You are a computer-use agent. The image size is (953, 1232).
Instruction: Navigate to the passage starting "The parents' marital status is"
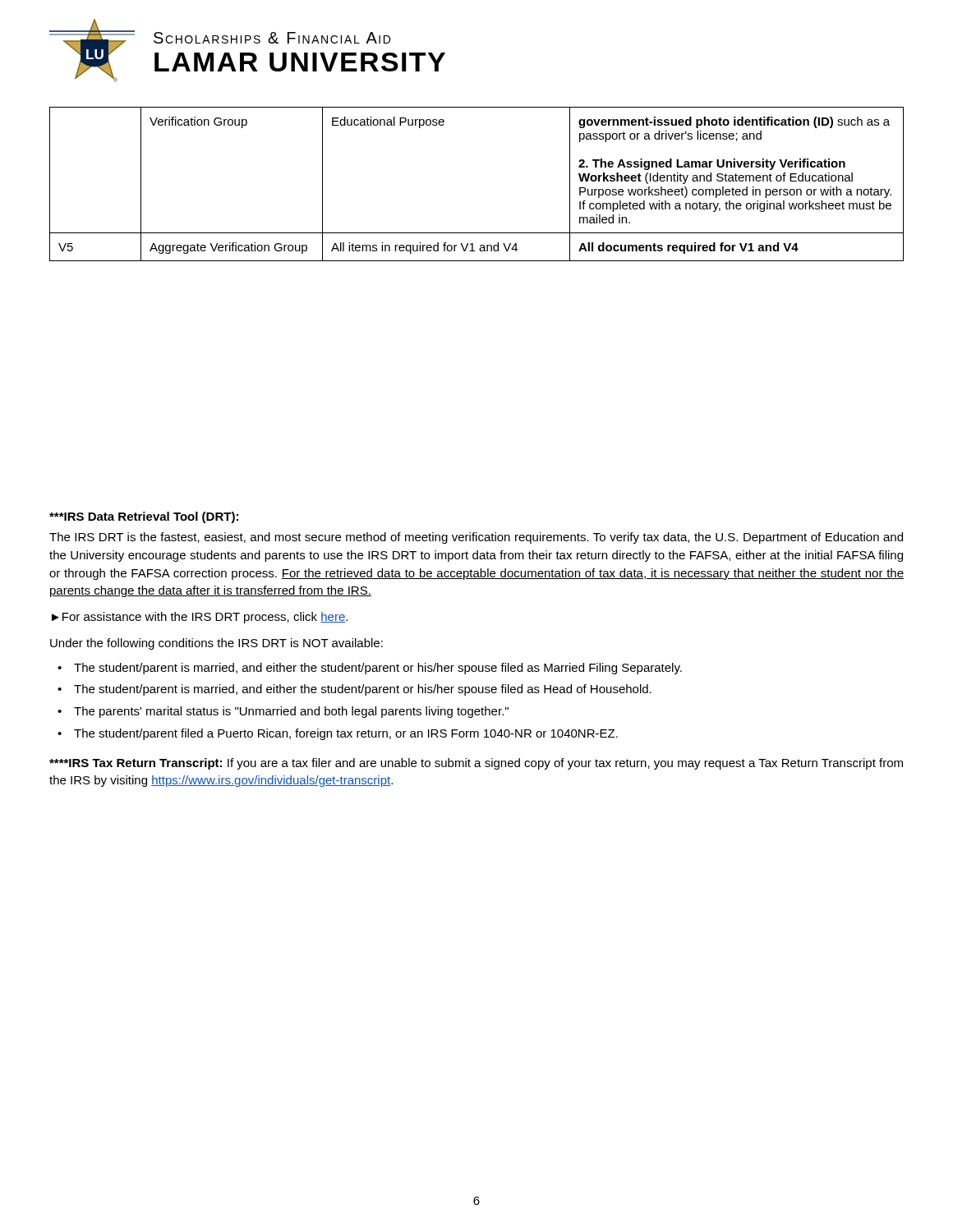coord(292,711)
